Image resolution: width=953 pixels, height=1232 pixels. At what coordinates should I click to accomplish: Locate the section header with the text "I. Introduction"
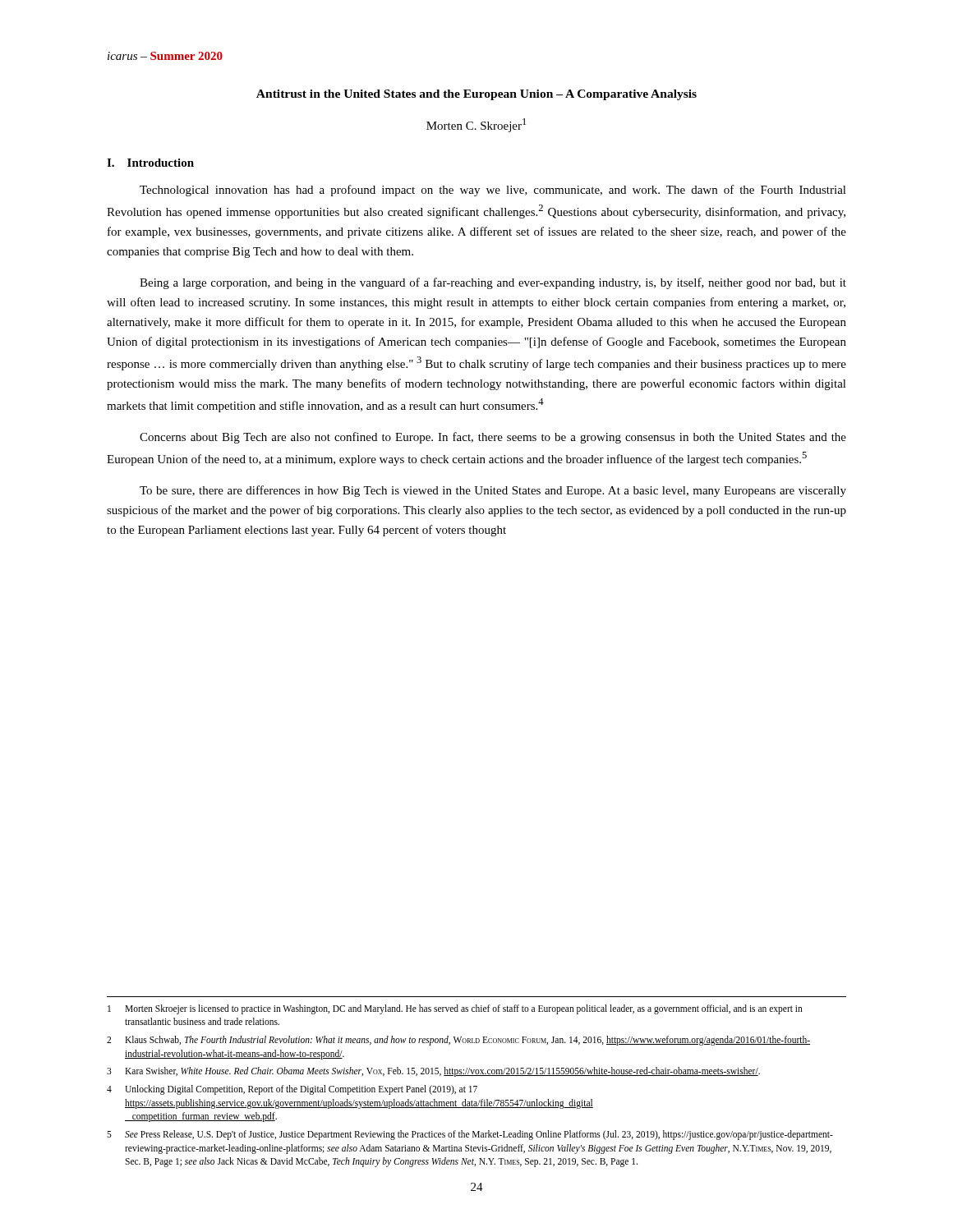coord(150,163)
